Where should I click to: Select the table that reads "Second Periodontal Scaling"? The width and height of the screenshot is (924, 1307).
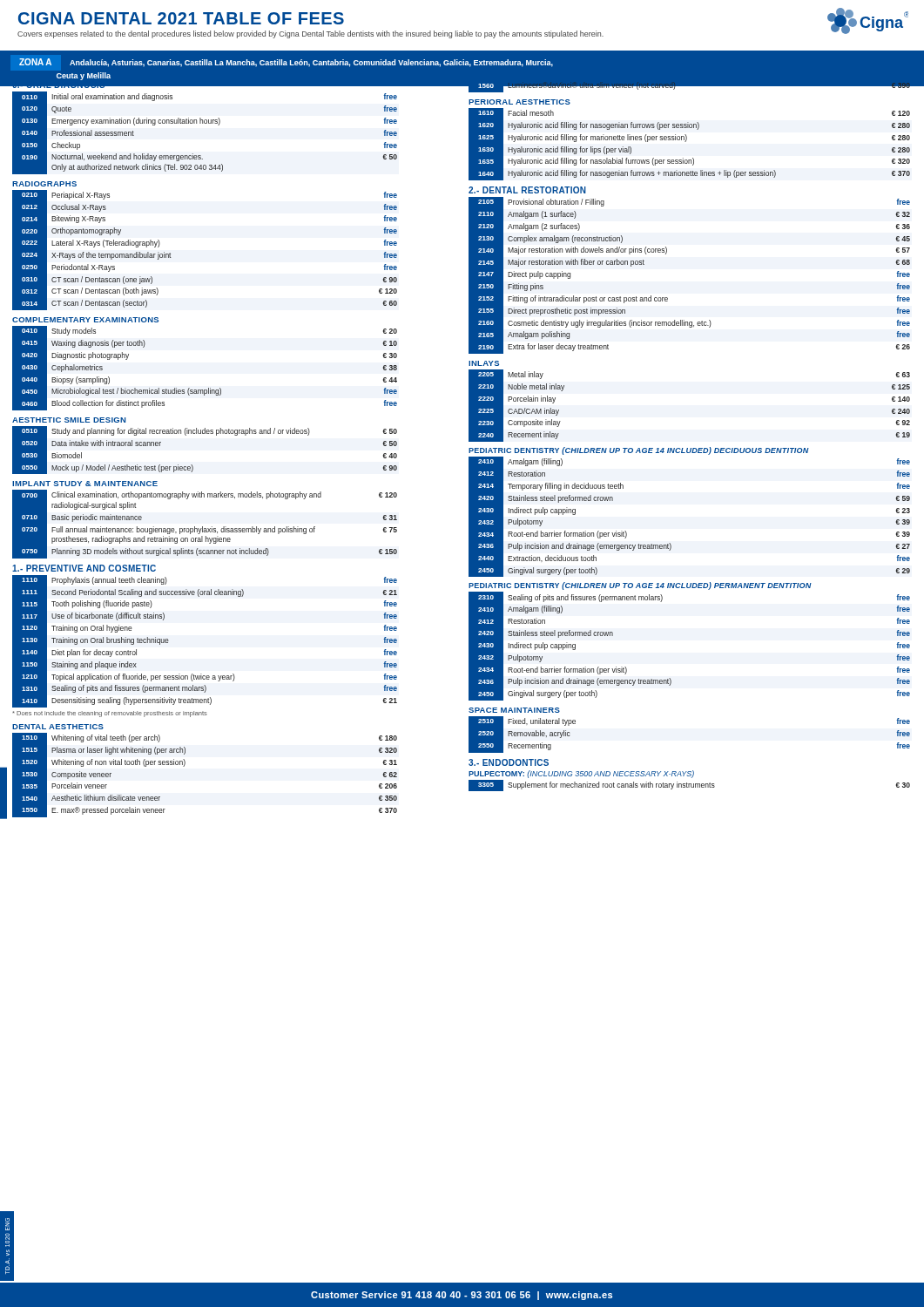206,641
